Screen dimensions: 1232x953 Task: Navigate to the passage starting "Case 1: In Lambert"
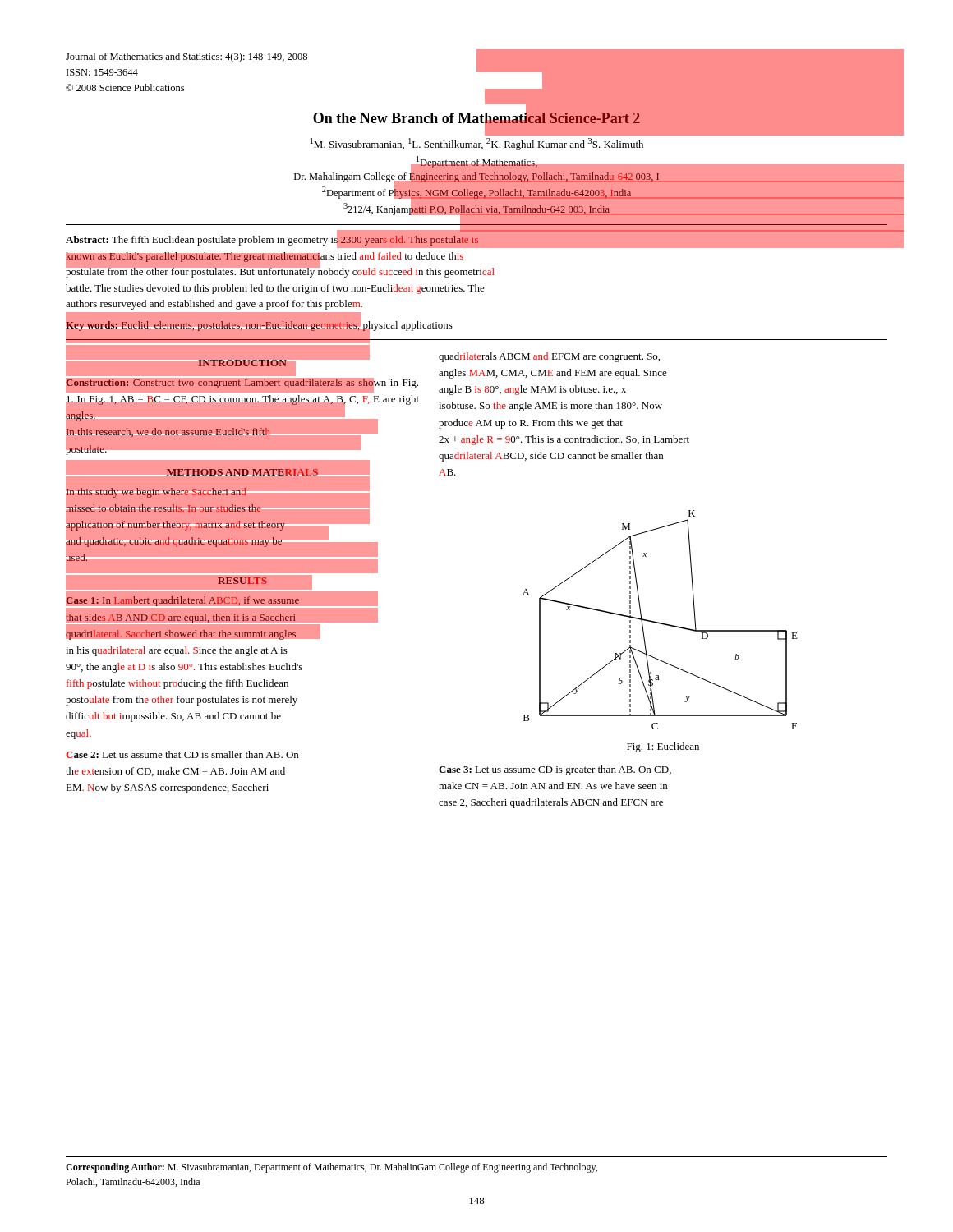184,667
